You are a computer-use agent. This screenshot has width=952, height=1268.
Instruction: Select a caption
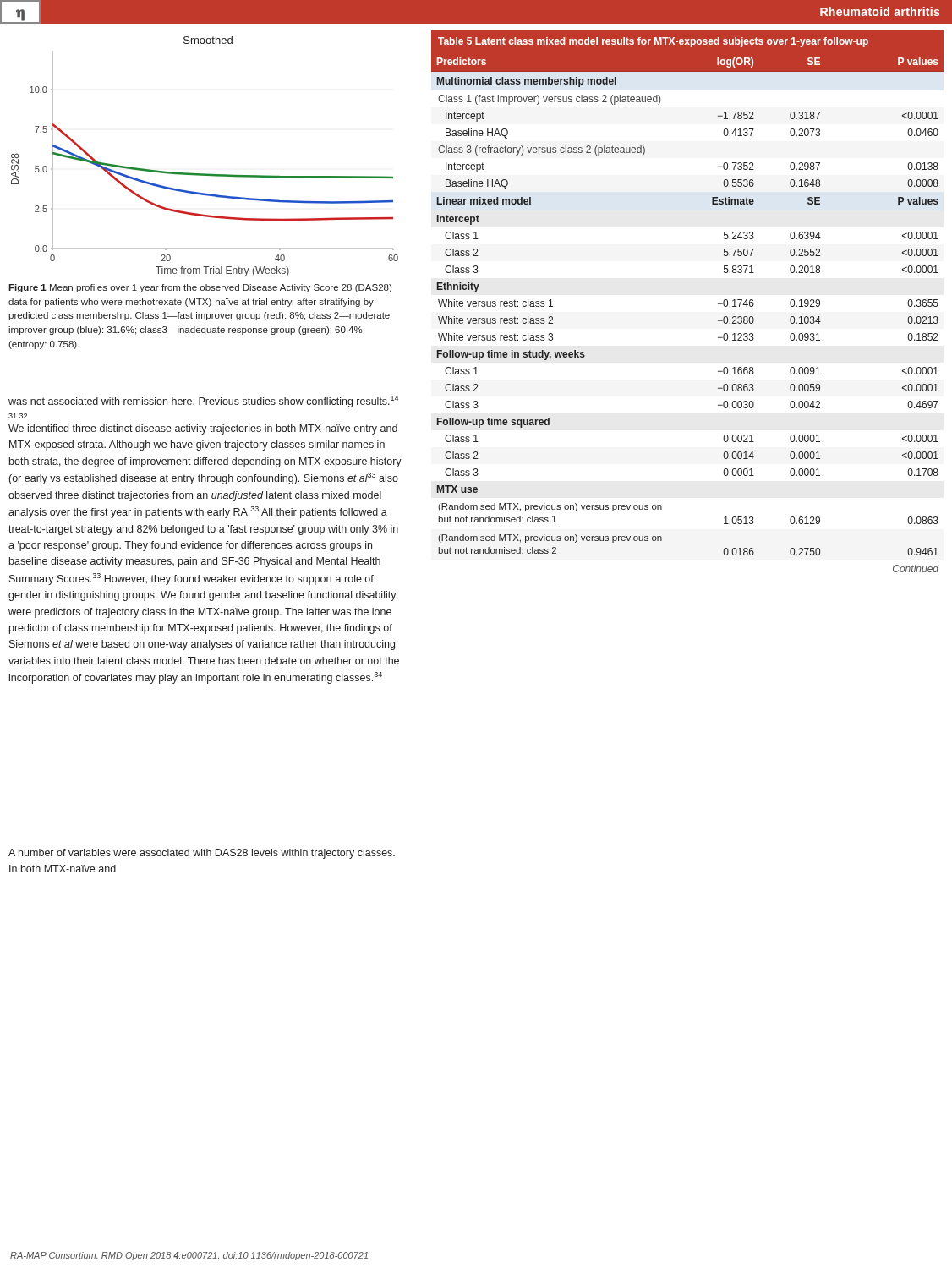tap(200, 316)
